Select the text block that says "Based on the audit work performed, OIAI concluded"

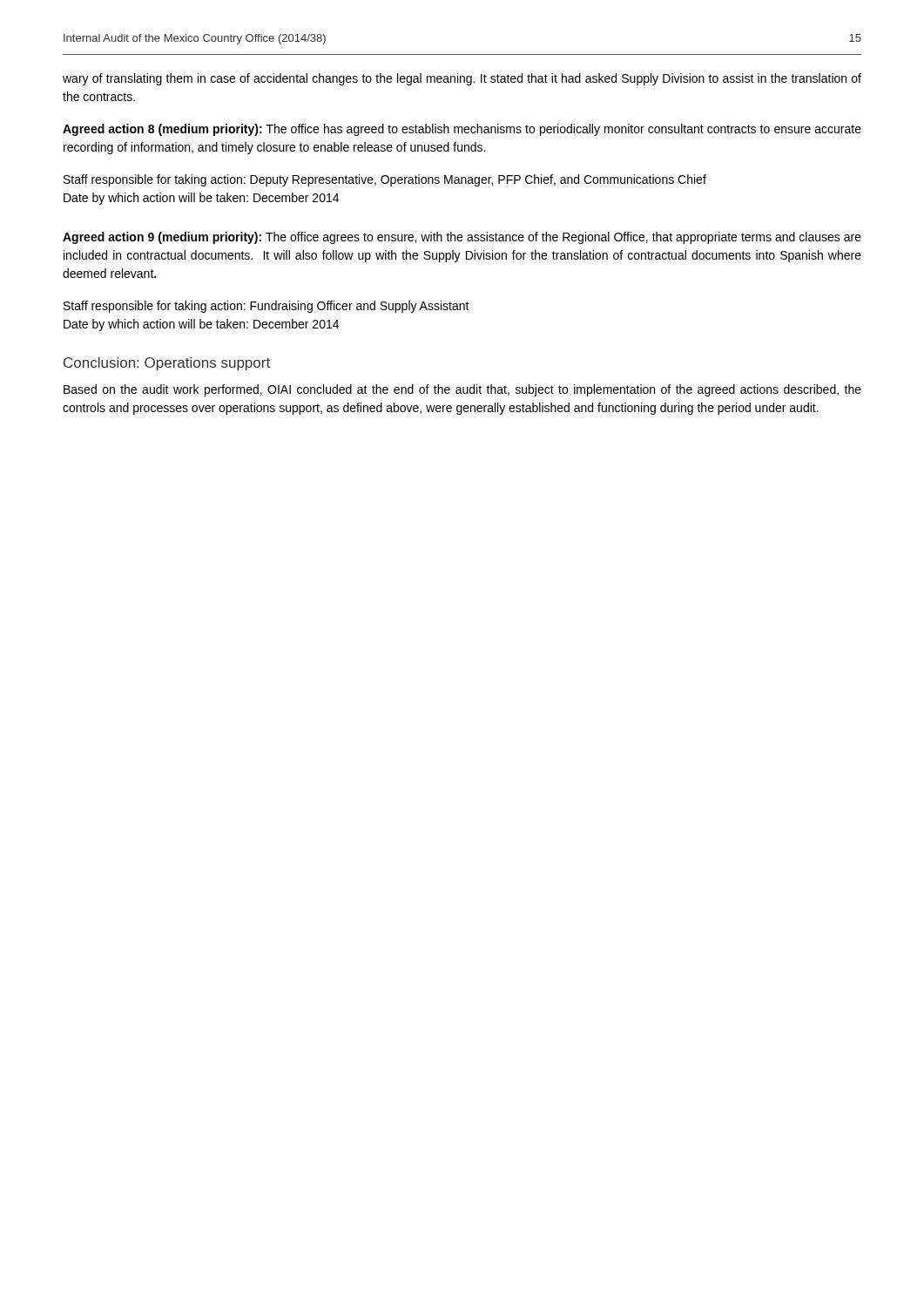(x=462, y=399)
